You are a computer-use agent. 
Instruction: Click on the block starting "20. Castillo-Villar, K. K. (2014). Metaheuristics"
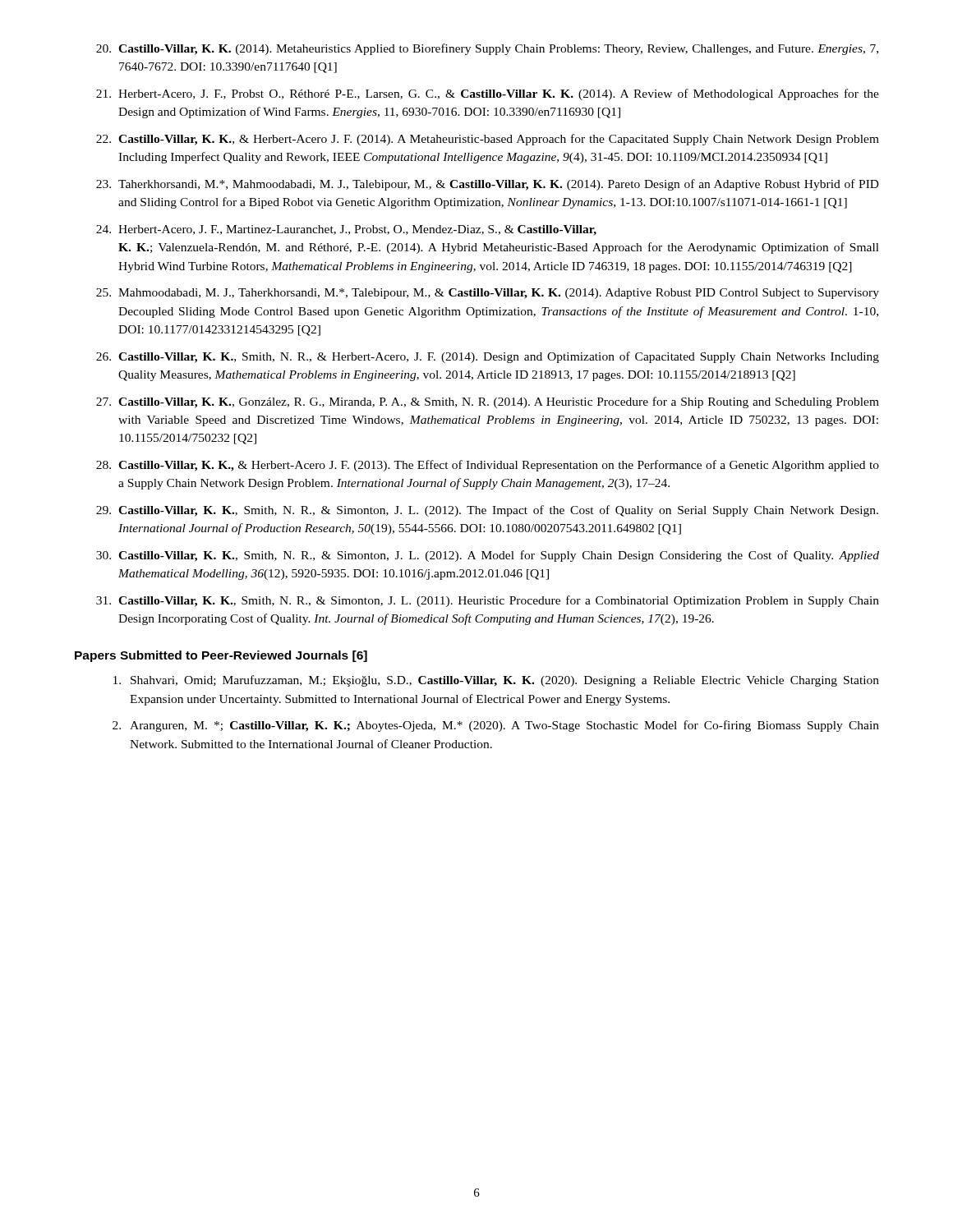(x=476, y=58)
